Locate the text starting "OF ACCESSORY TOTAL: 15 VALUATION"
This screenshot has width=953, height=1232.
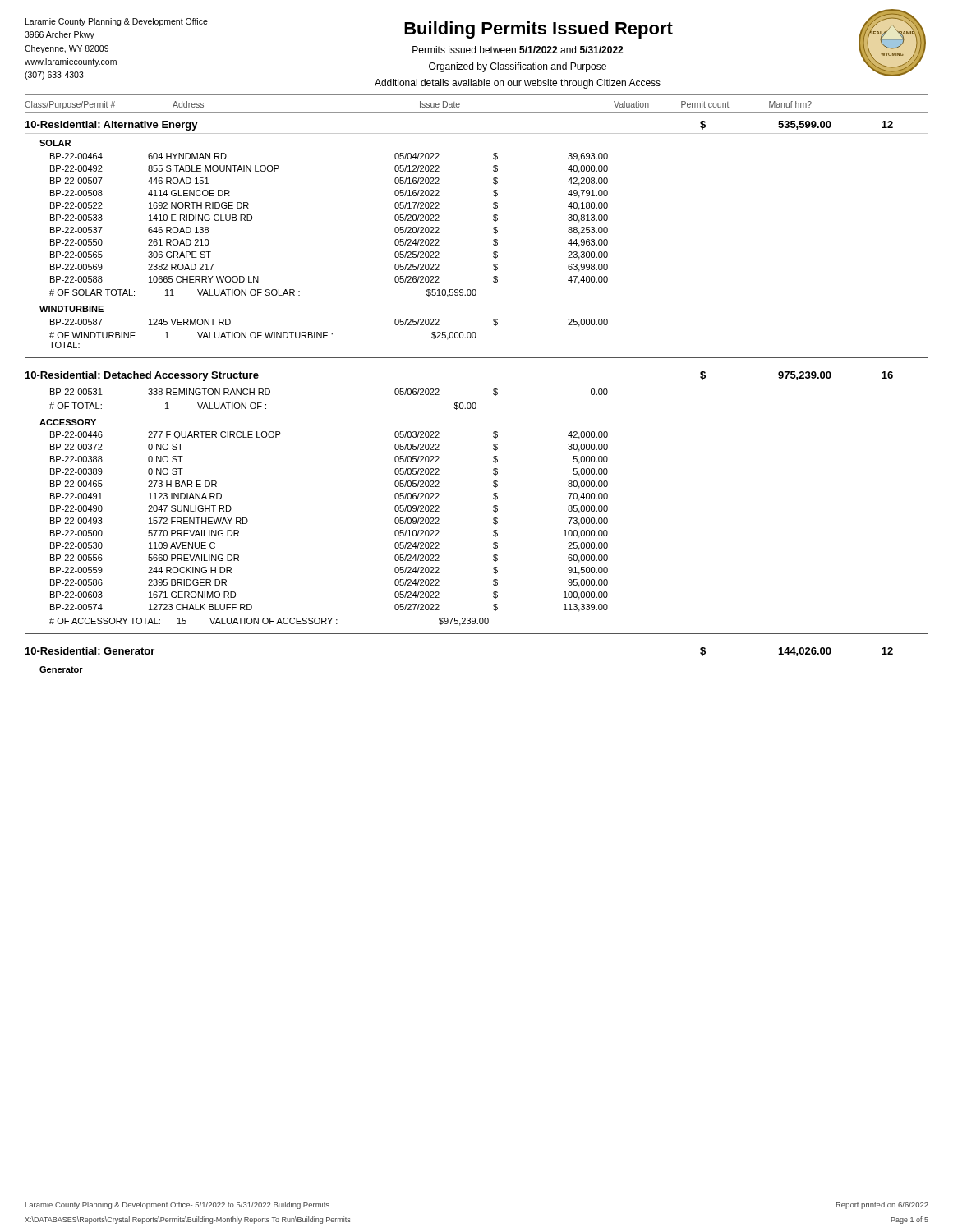click(x=276, y=621)
